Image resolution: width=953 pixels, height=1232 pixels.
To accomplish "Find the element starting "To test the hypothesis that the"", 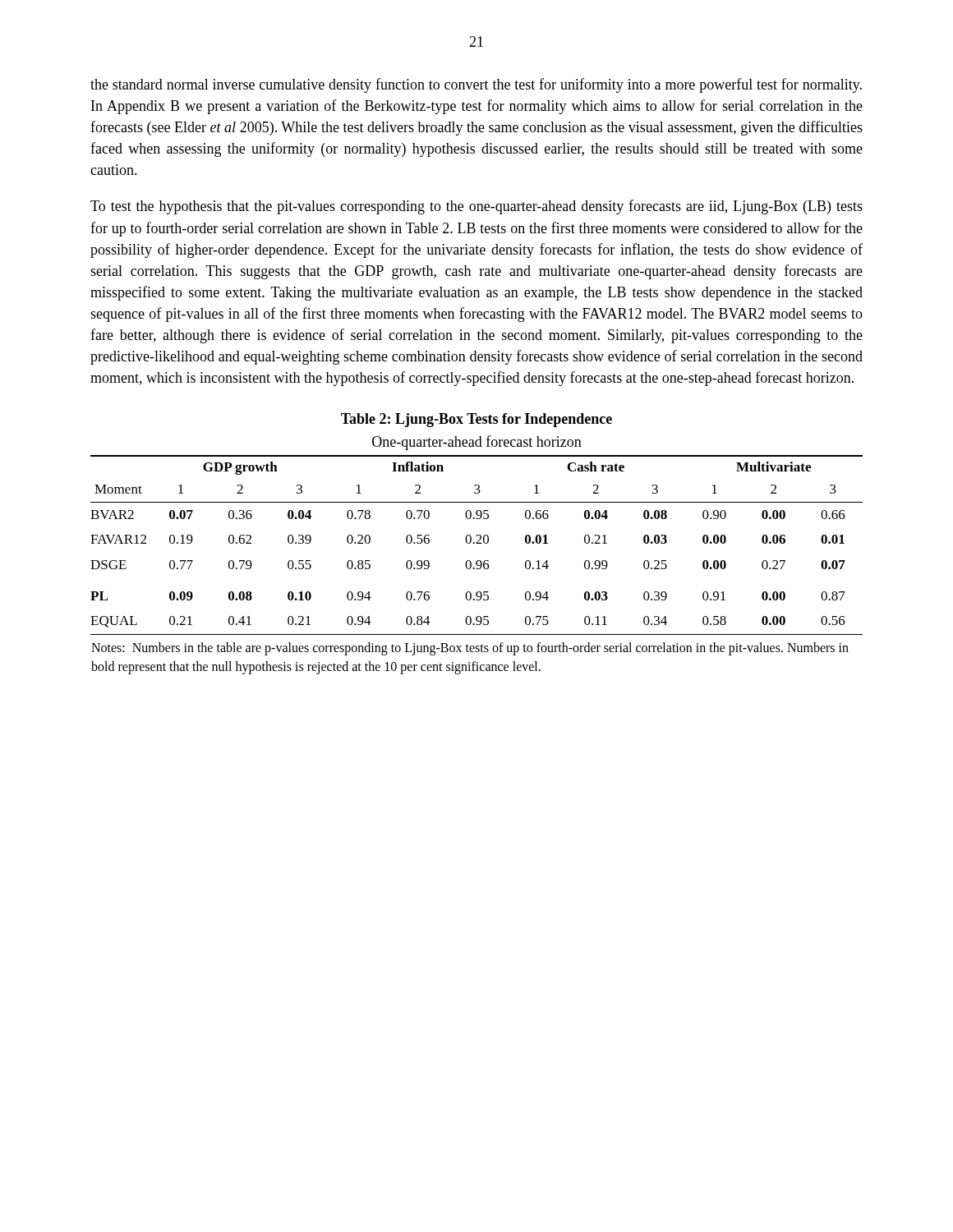I will [476, 292].
